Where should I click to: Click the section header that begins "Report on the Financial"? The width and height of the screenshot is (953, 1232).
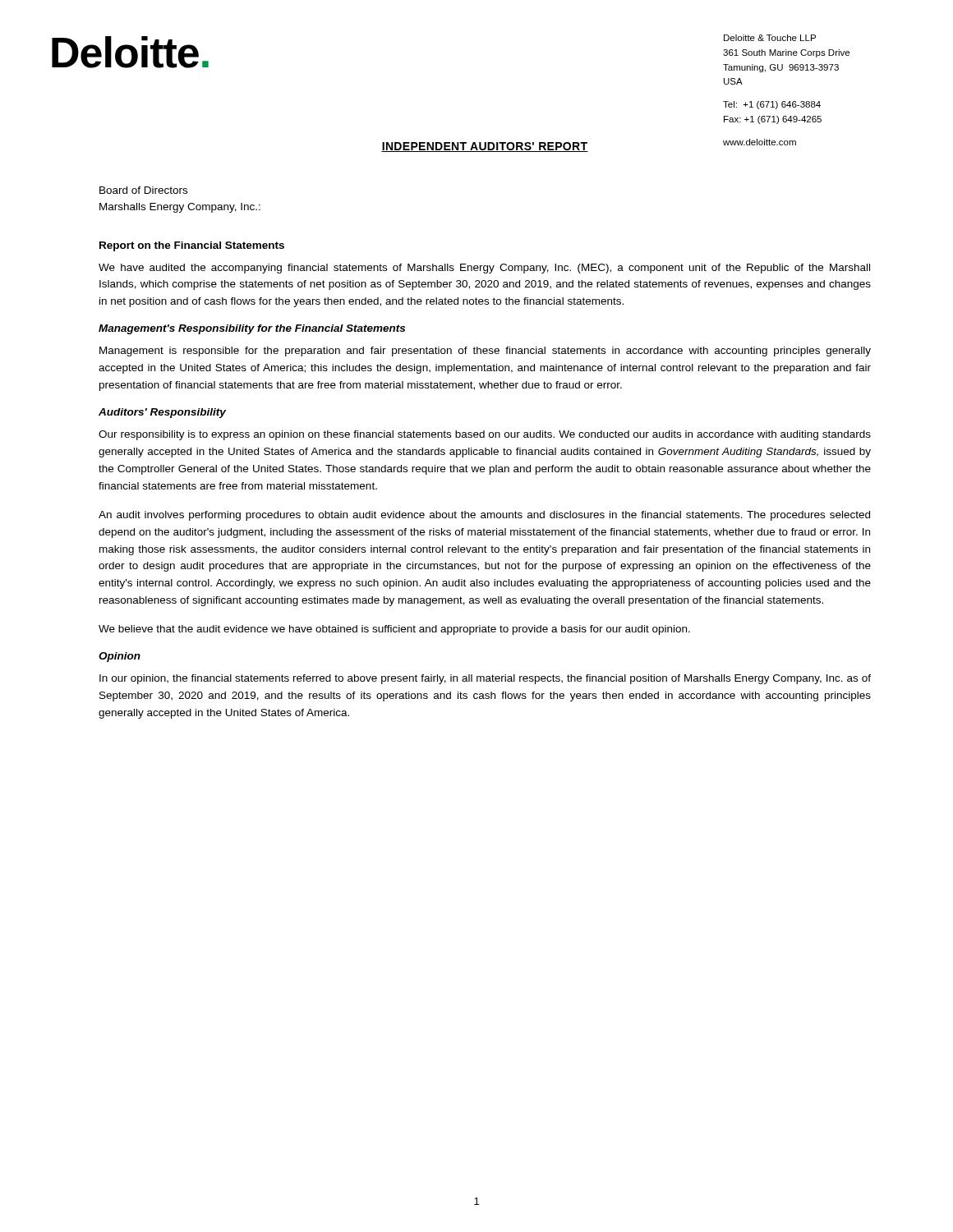[192, 245]
